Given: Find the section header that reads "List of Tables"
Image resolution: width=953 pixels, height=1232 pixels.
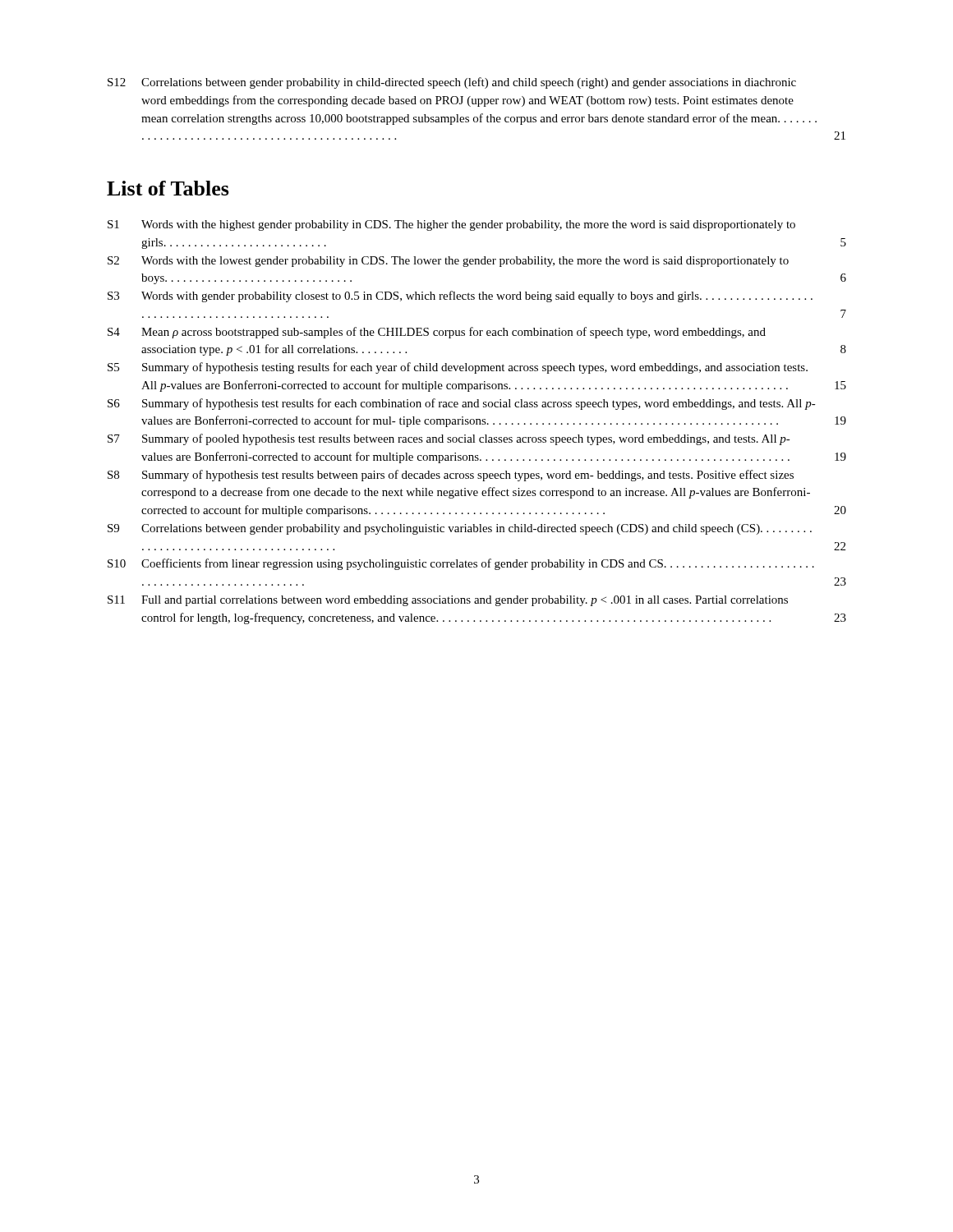Looking at the screenshot, I should pos(168,188).
